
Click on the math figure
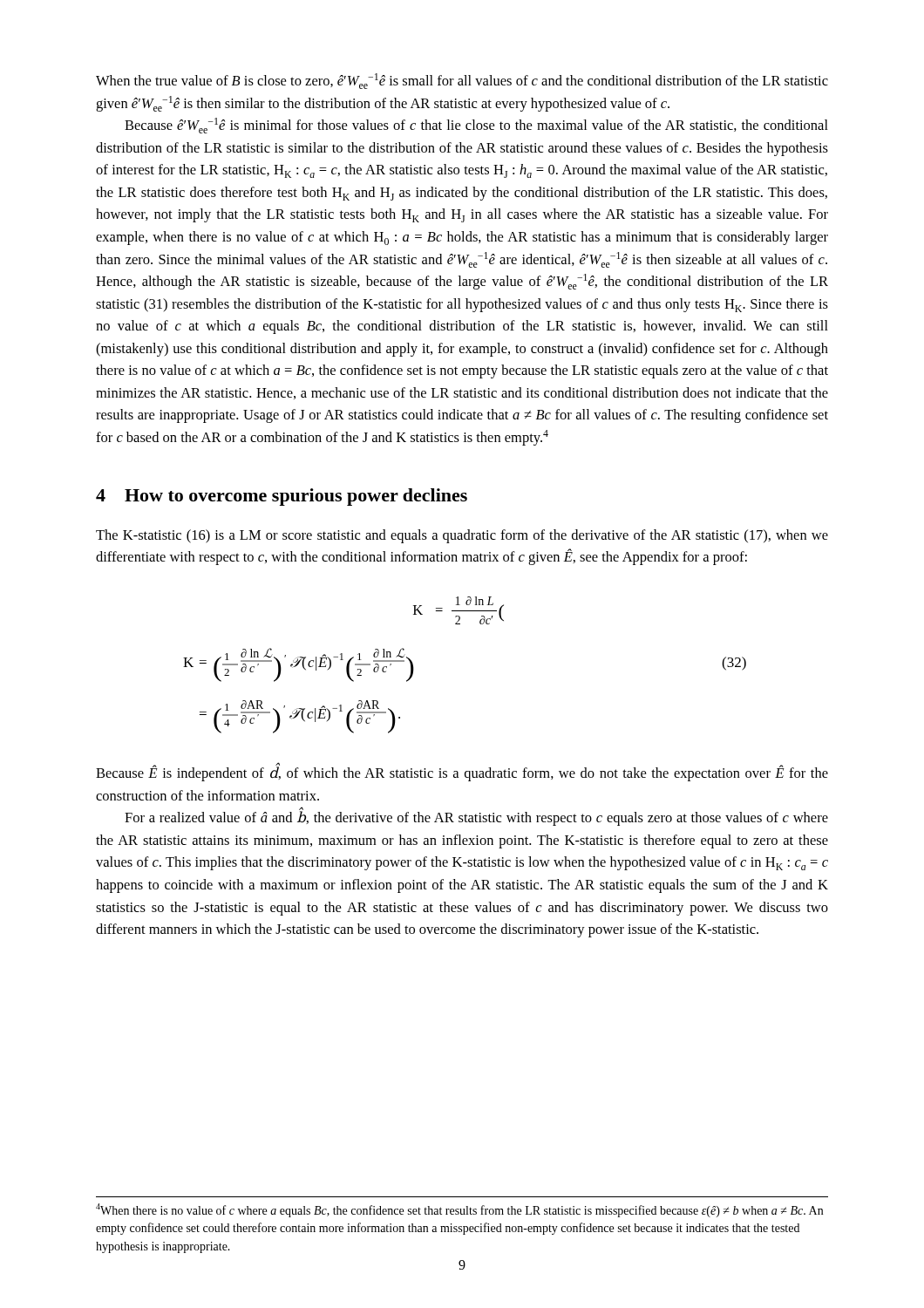[x=462, y=665]
